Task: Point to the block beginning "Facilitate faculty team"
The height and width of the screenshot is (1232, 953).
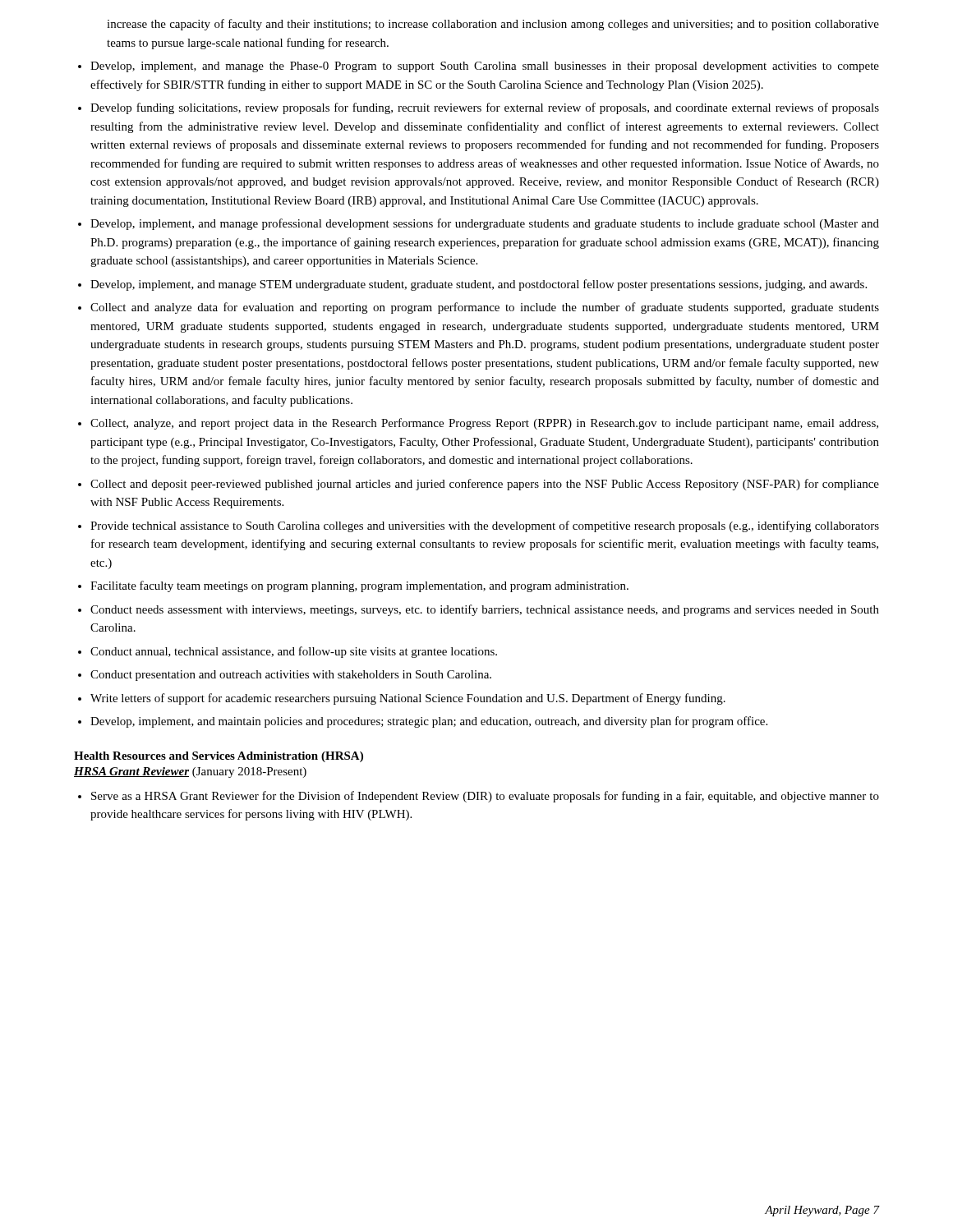Action: (485, 586)
